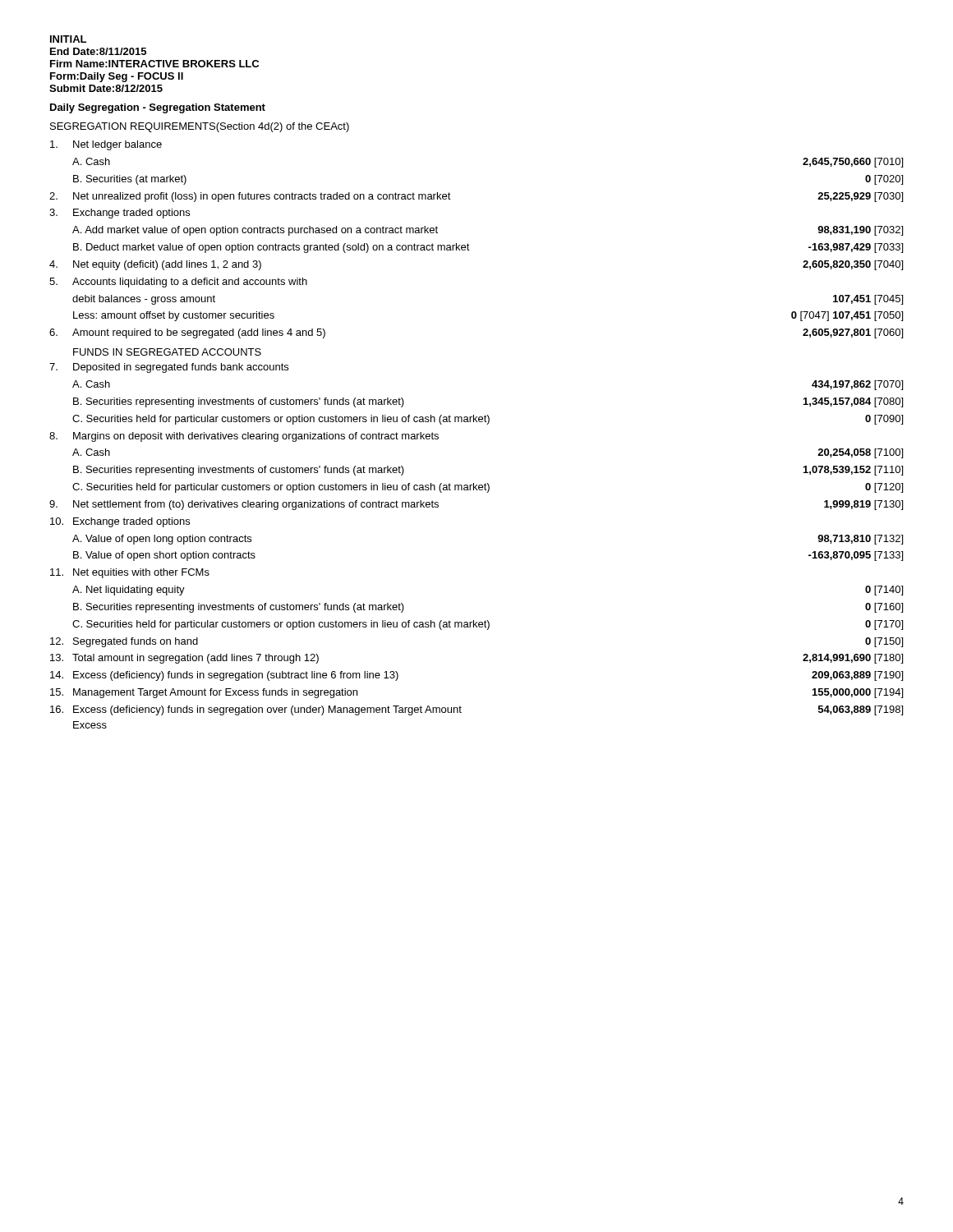Image resolution: width=953 pixels, height=1232 pixels.
Task: Select the list item containing "3. Exchange traded options"
Action: (120, 214)
